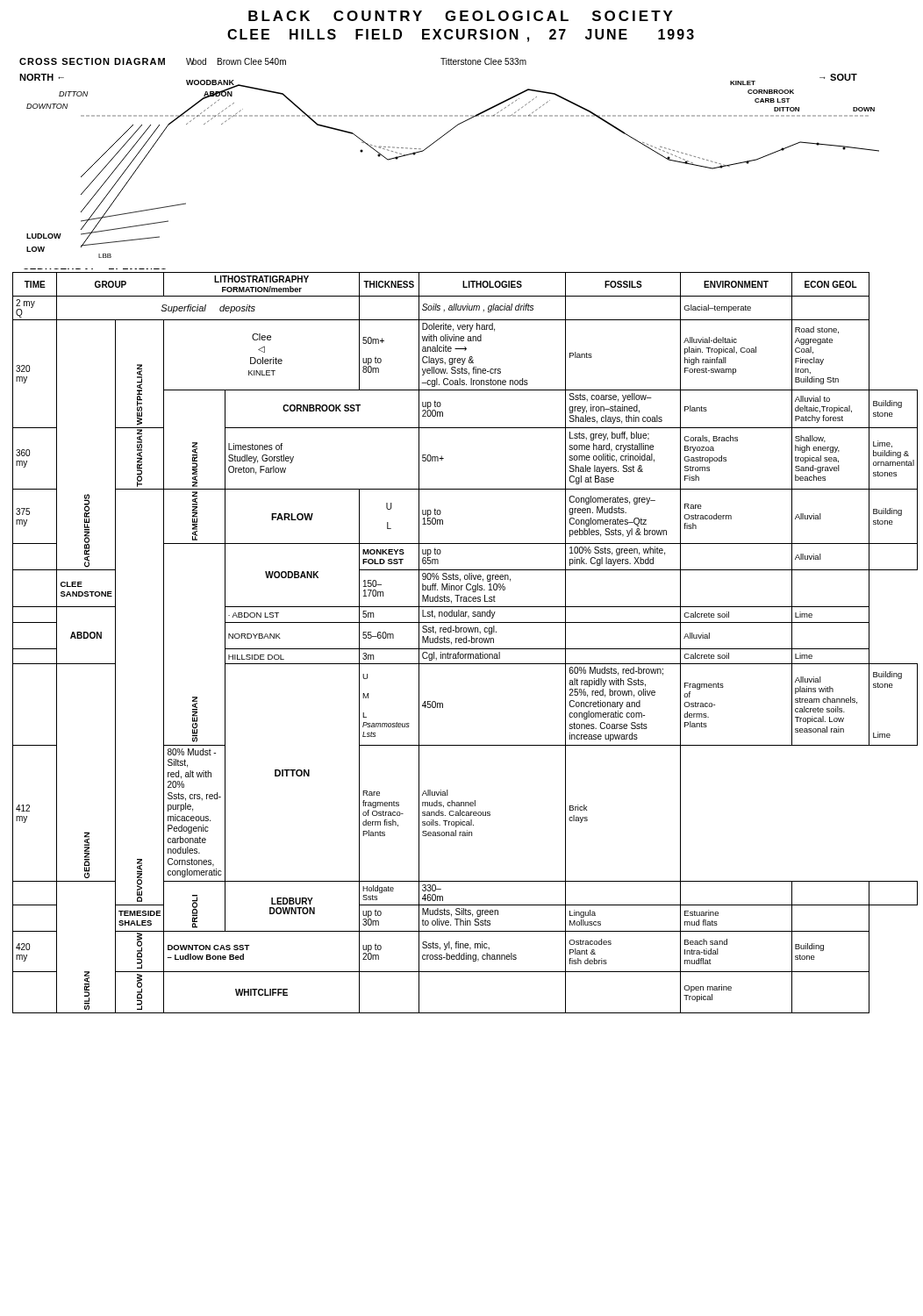Select the table that reads "Soils , alluvium , glacial"
This screenshot has height=1316, width=923.
[464, 643]
